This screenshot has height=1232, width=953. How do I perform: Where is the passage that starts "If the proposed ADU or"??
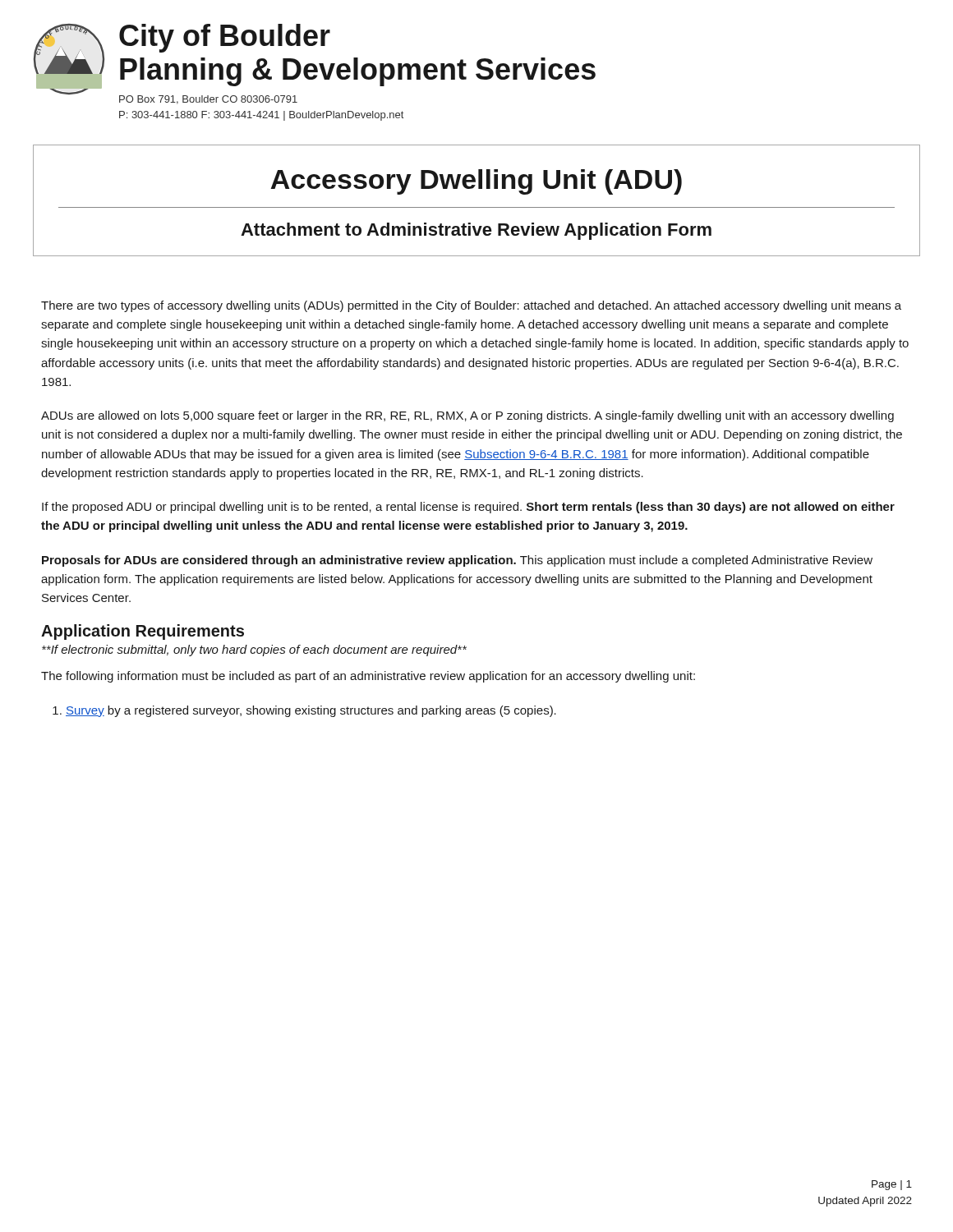[468, 516]
